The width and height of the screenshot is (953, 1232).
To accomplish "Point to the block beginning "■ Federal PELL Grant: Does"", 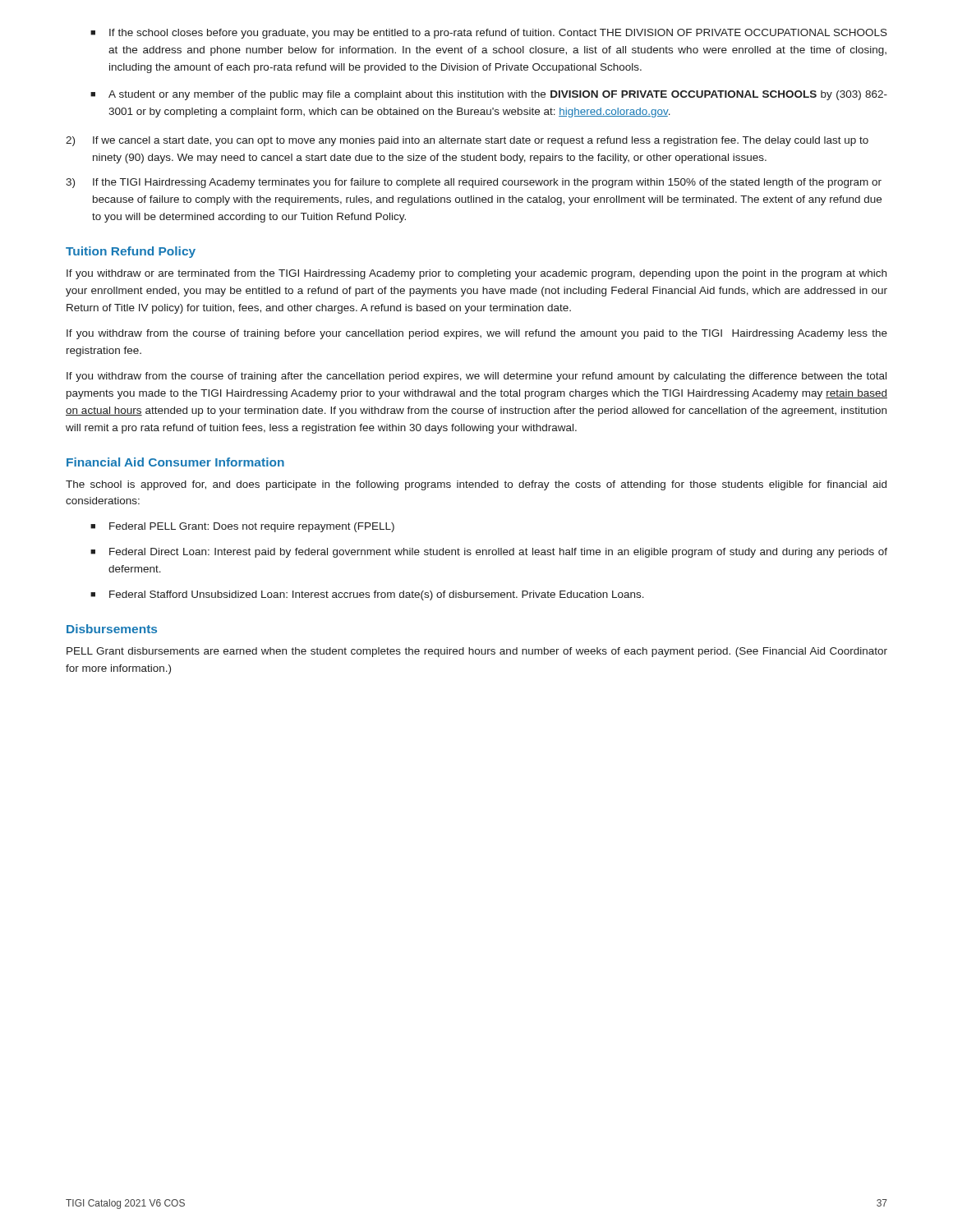I will [x=242, y=527].
